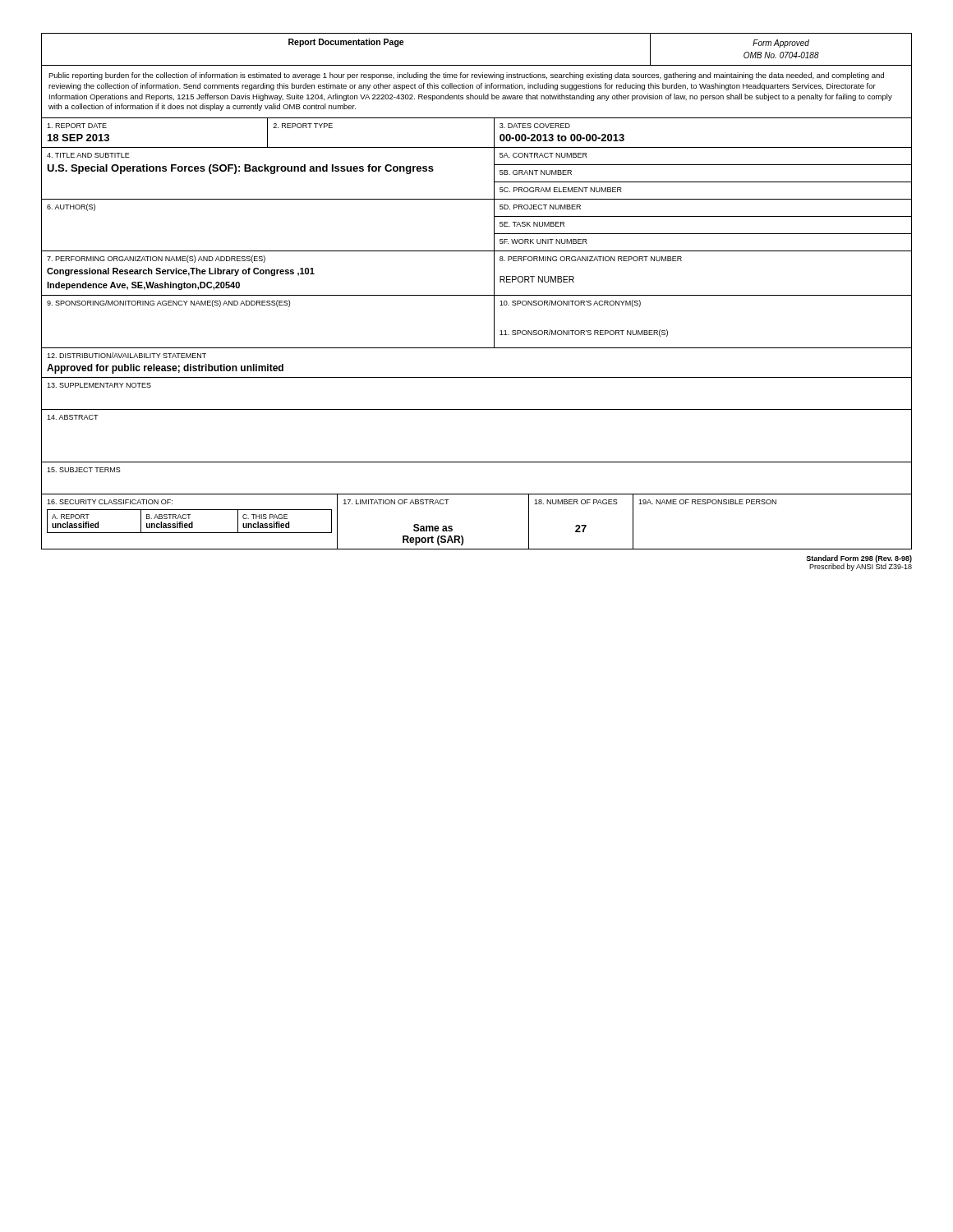Locate the text that says "5b. Grant Number"
953x1232 pixels.
703,173
